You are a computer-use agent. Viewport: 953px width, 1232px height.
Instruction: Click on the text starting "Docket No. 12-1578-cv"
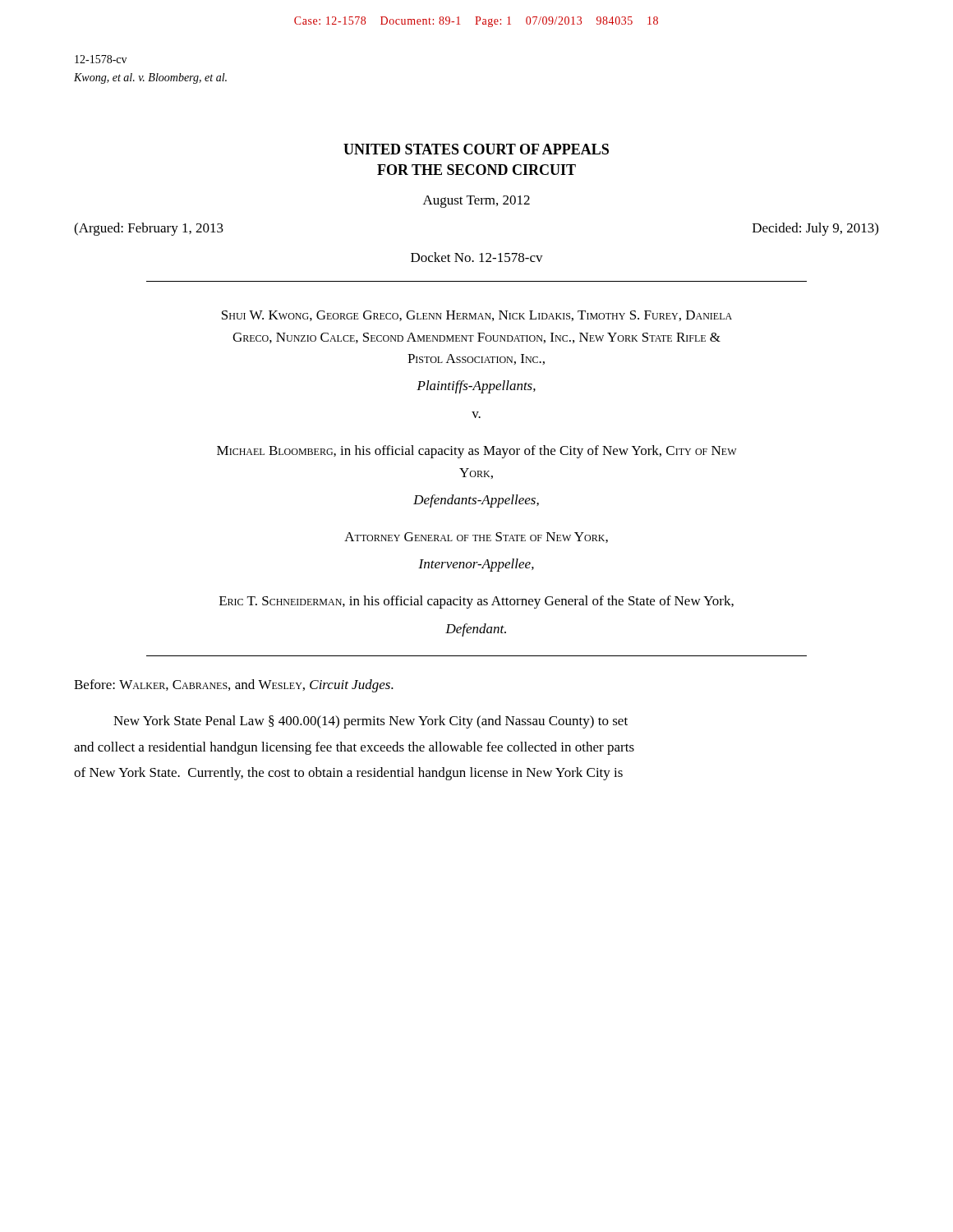point(476,258)
